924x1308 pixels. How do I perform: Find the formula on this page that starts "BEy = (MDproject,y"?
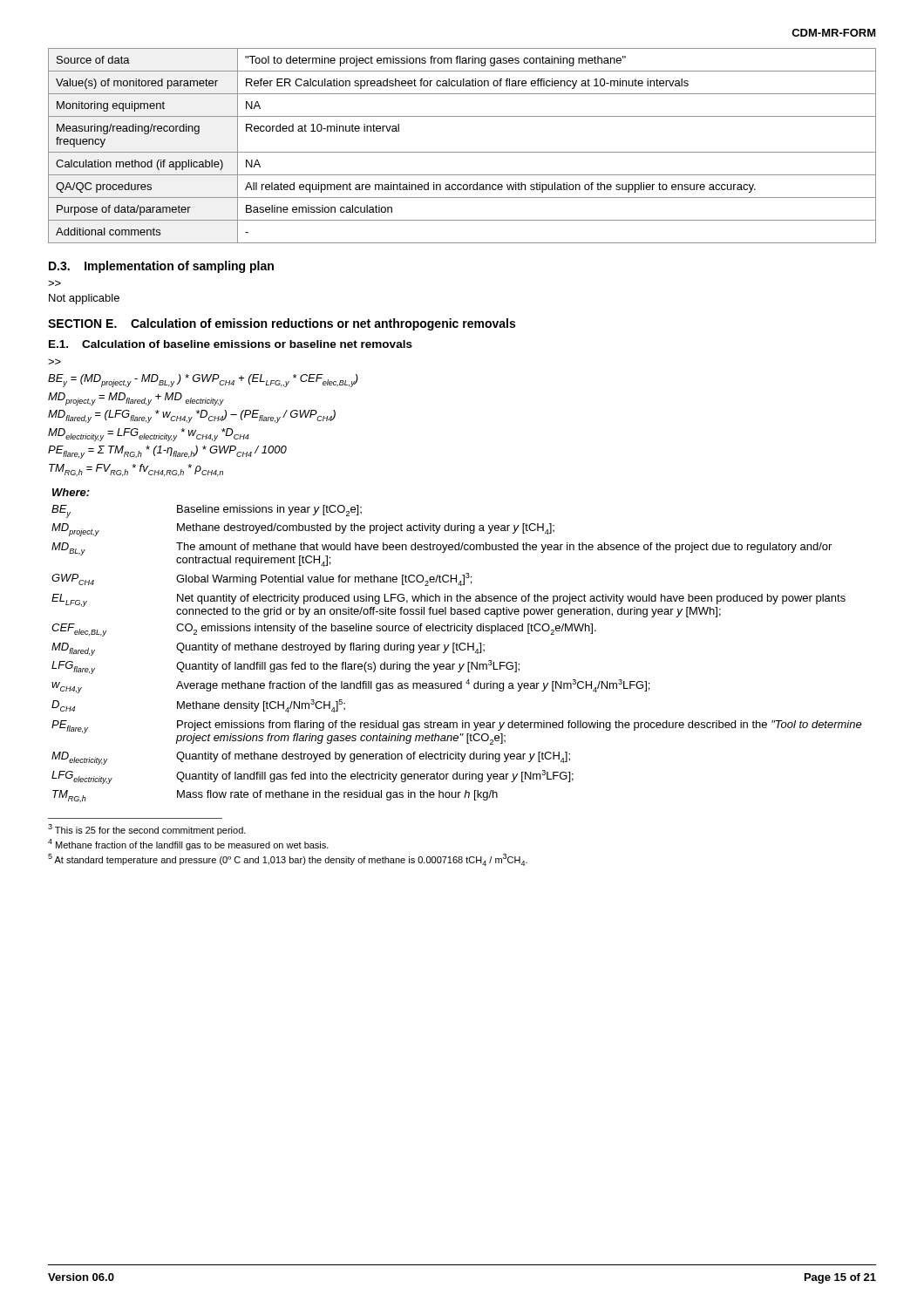click(x=203, y=379)
